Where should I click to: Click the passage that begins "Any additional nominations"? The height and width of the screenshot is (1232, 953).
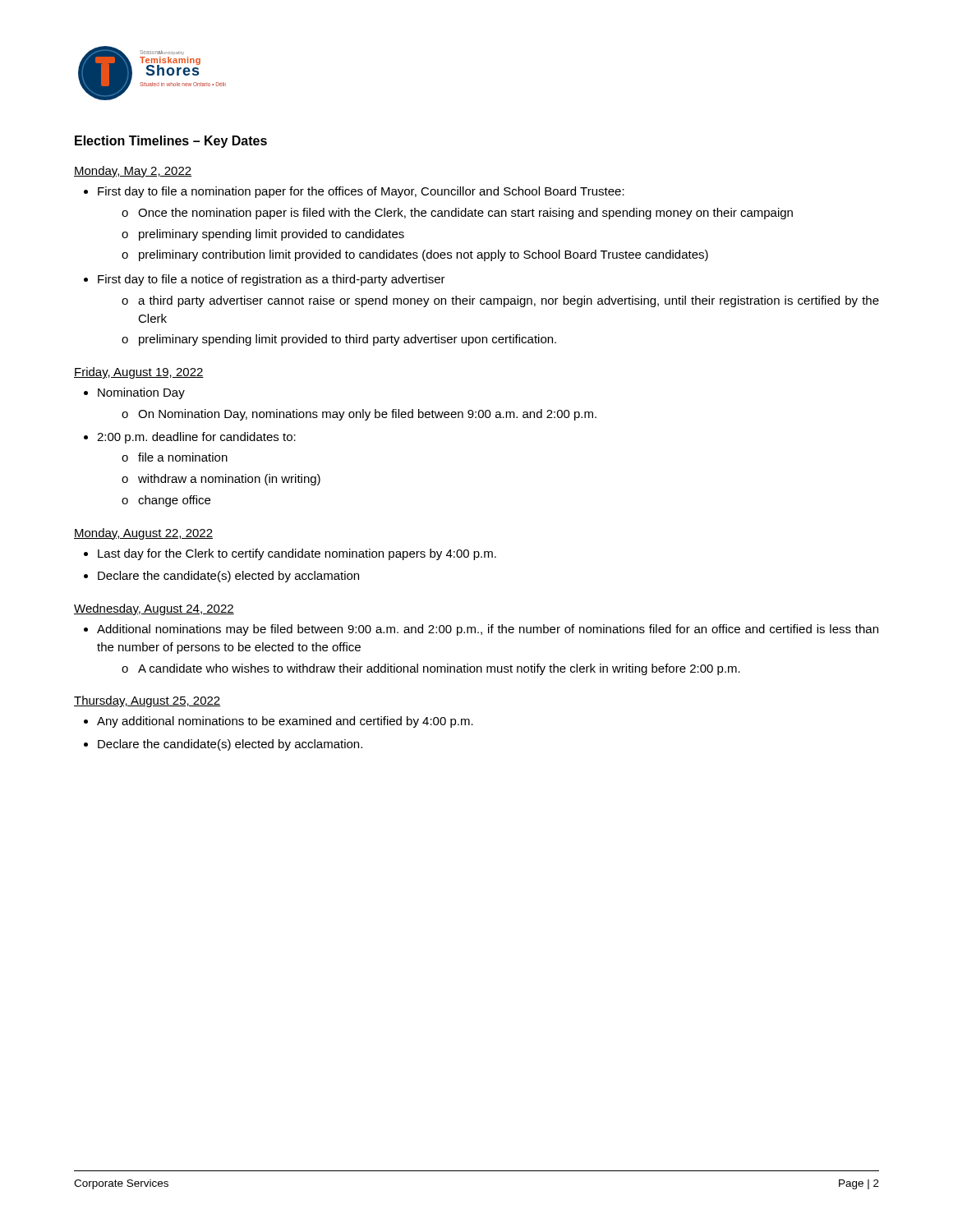tap(285, 722)
